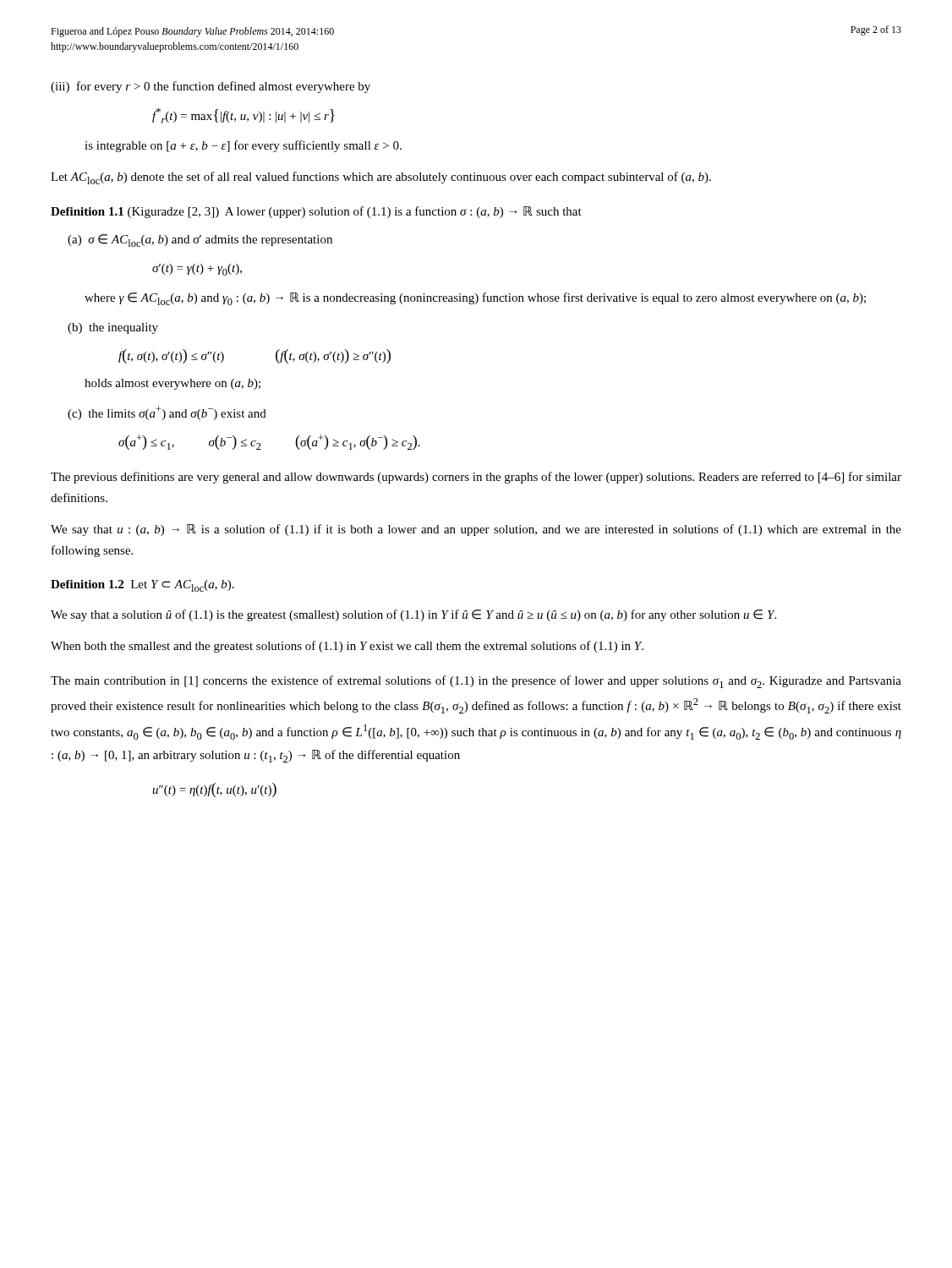Viewport: 952px width, 1268px height.
Task: Click where it says "holds almost everywhere on (a, b);"
Action: pos(173,383)
